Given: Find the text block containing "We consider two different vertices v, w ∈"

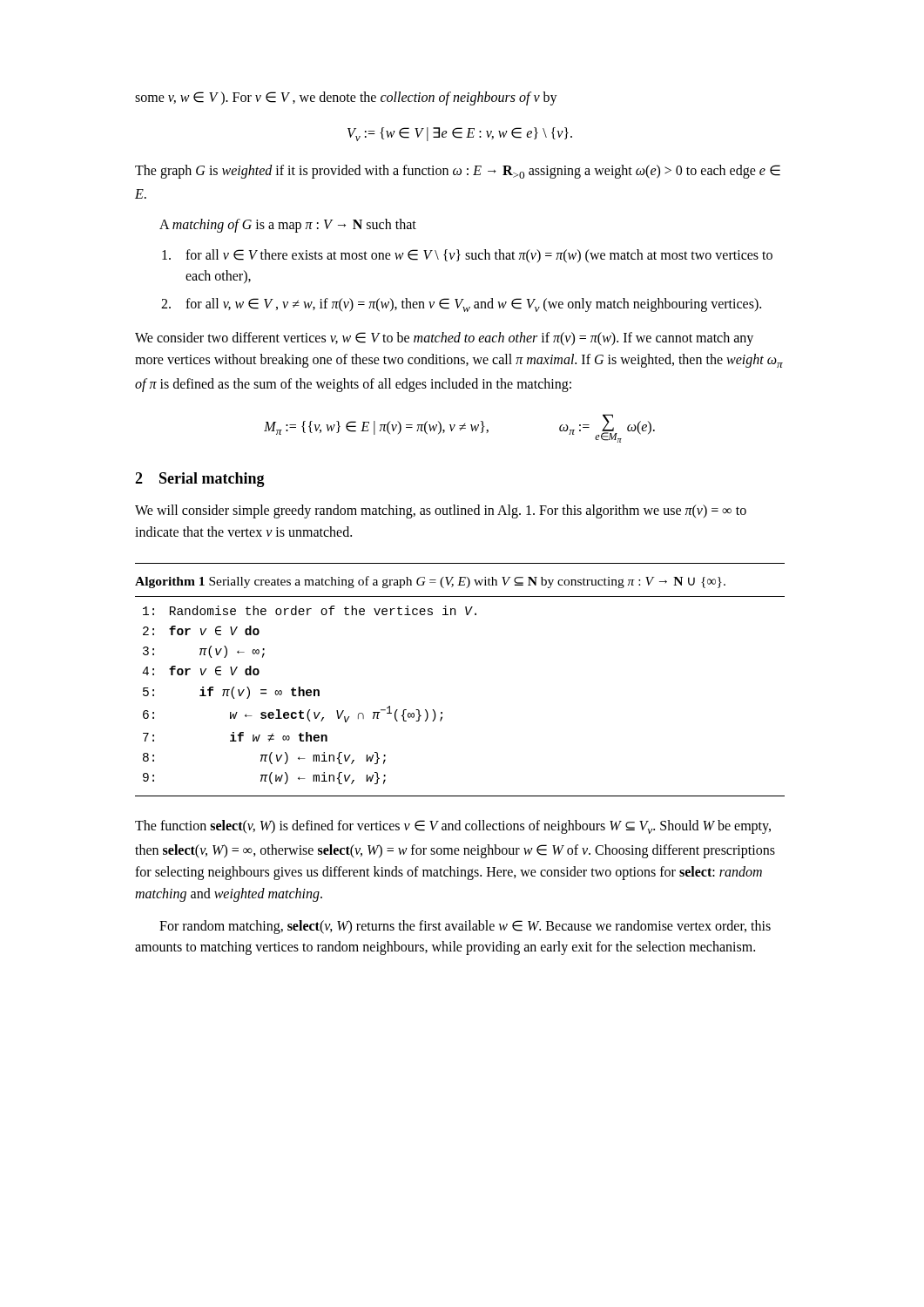Looking at the screenshot, I should [x=459, y=361].
